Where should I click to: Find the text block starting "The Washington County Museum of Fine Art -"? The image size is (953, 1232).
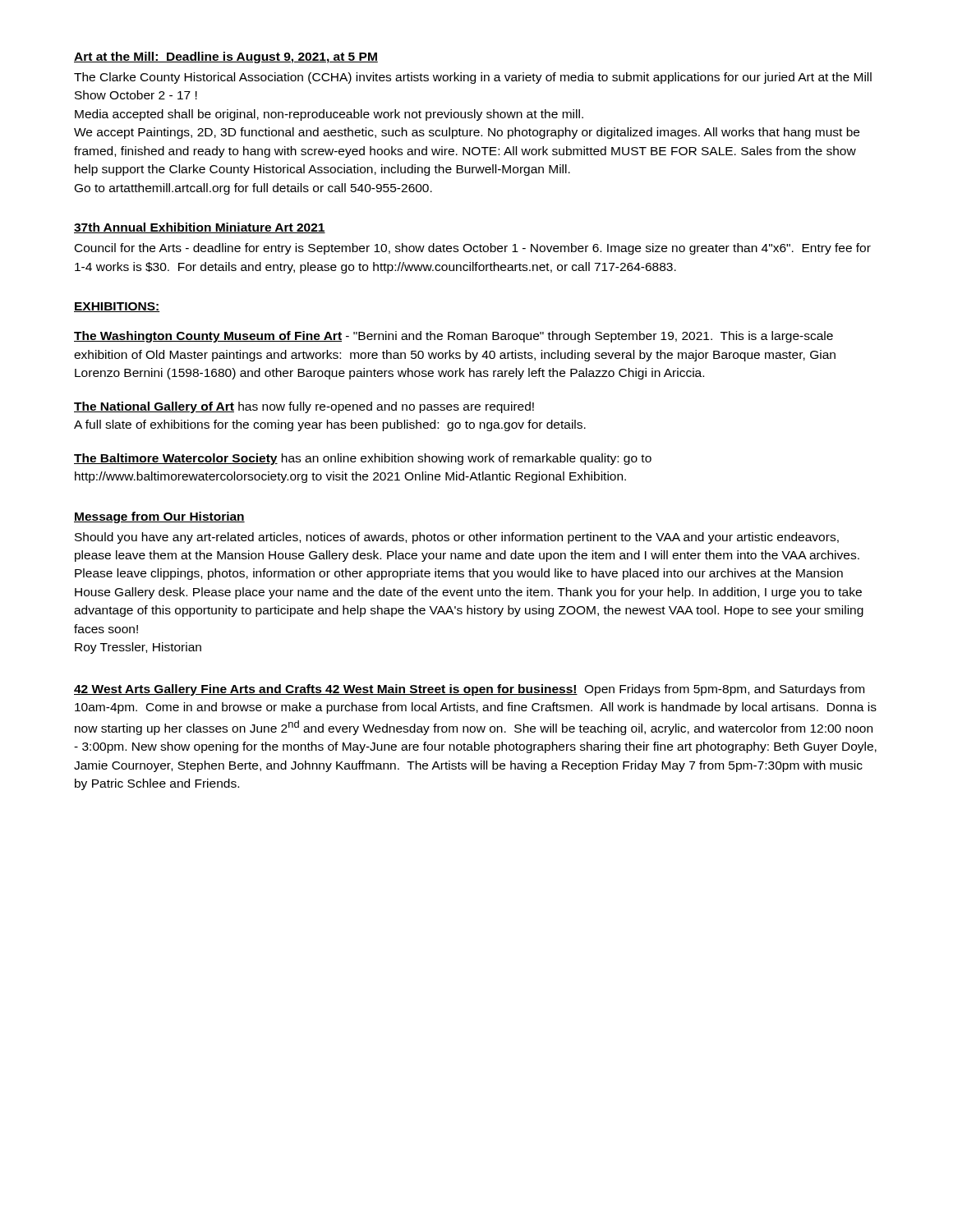tap(455, 354)
